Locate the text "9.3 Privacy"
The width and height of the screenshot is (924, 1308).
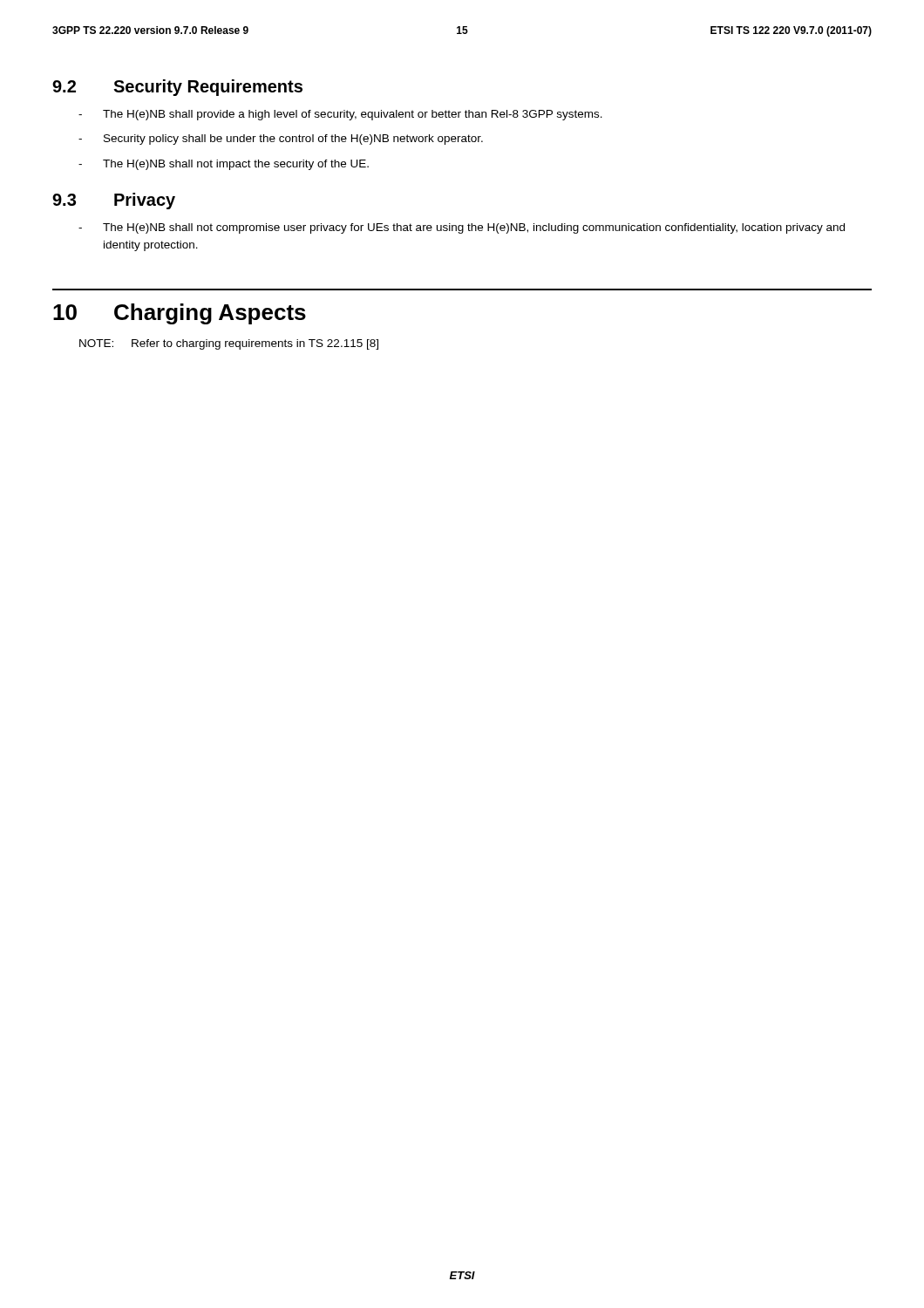[x=114, y=200]
